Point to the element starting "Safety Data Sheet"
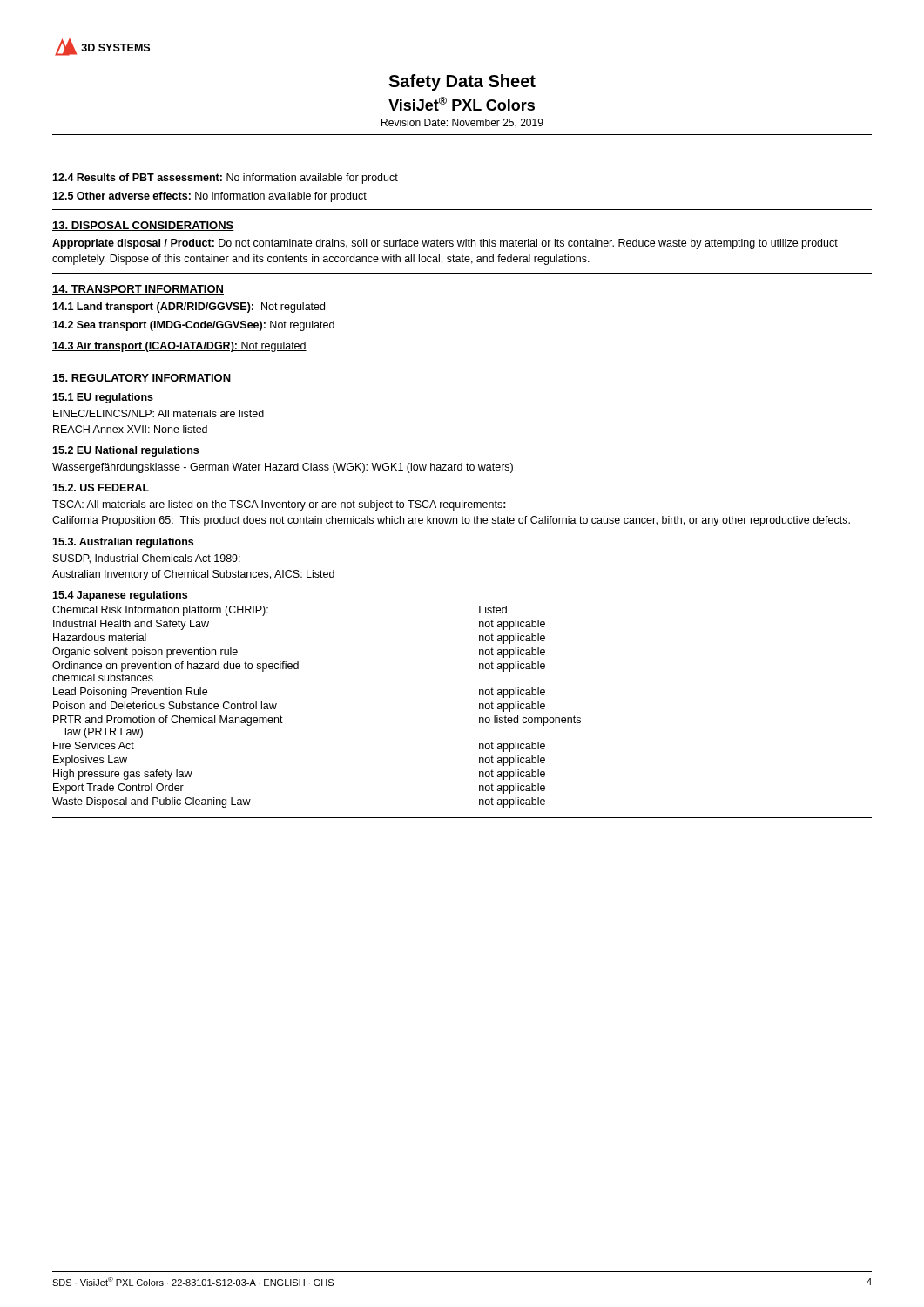The image size is (924, 1307). (462, 81)
